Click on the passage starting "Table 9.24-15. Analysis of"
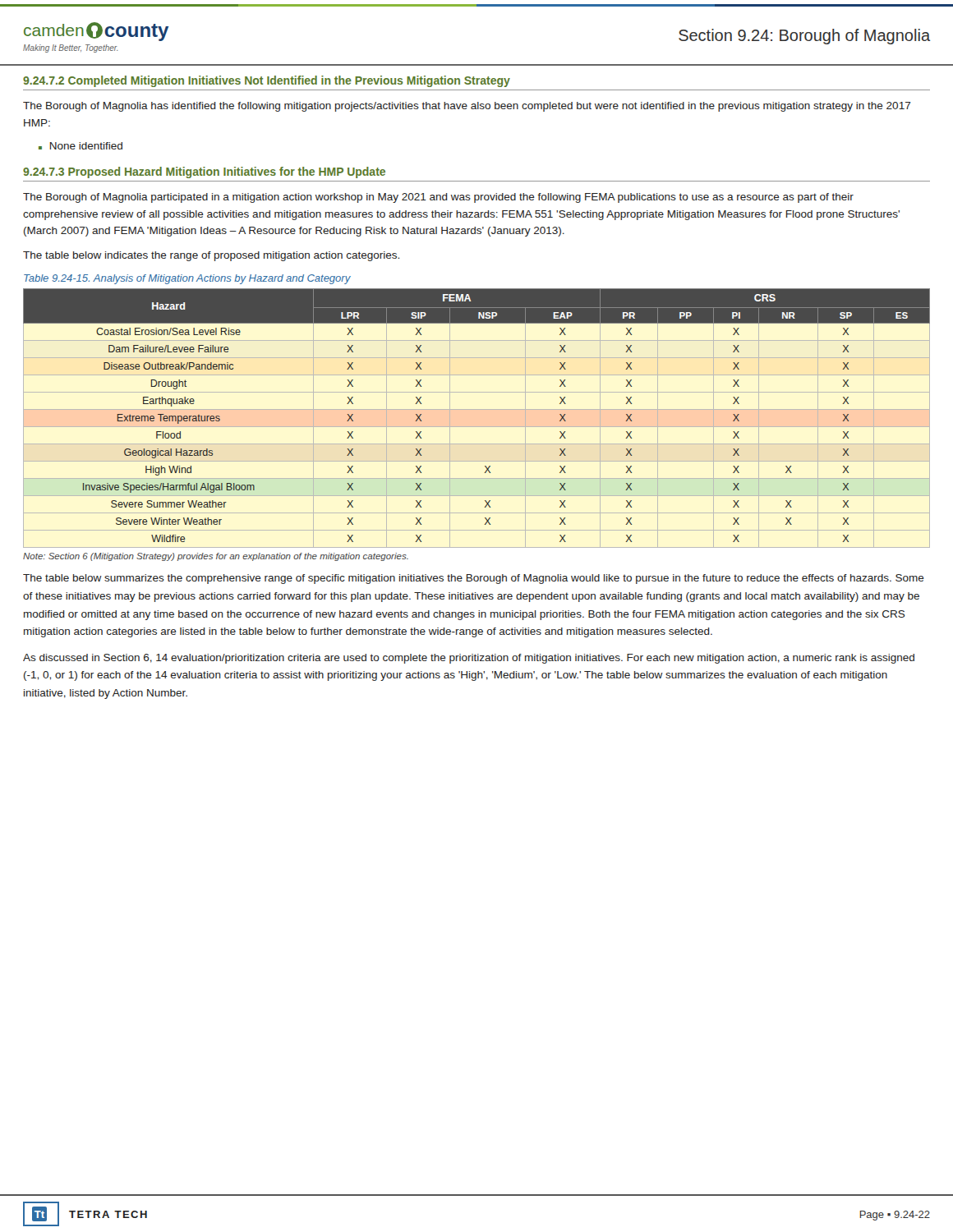The height and width of the screenshot is (1232, 953). click(187, 278)
